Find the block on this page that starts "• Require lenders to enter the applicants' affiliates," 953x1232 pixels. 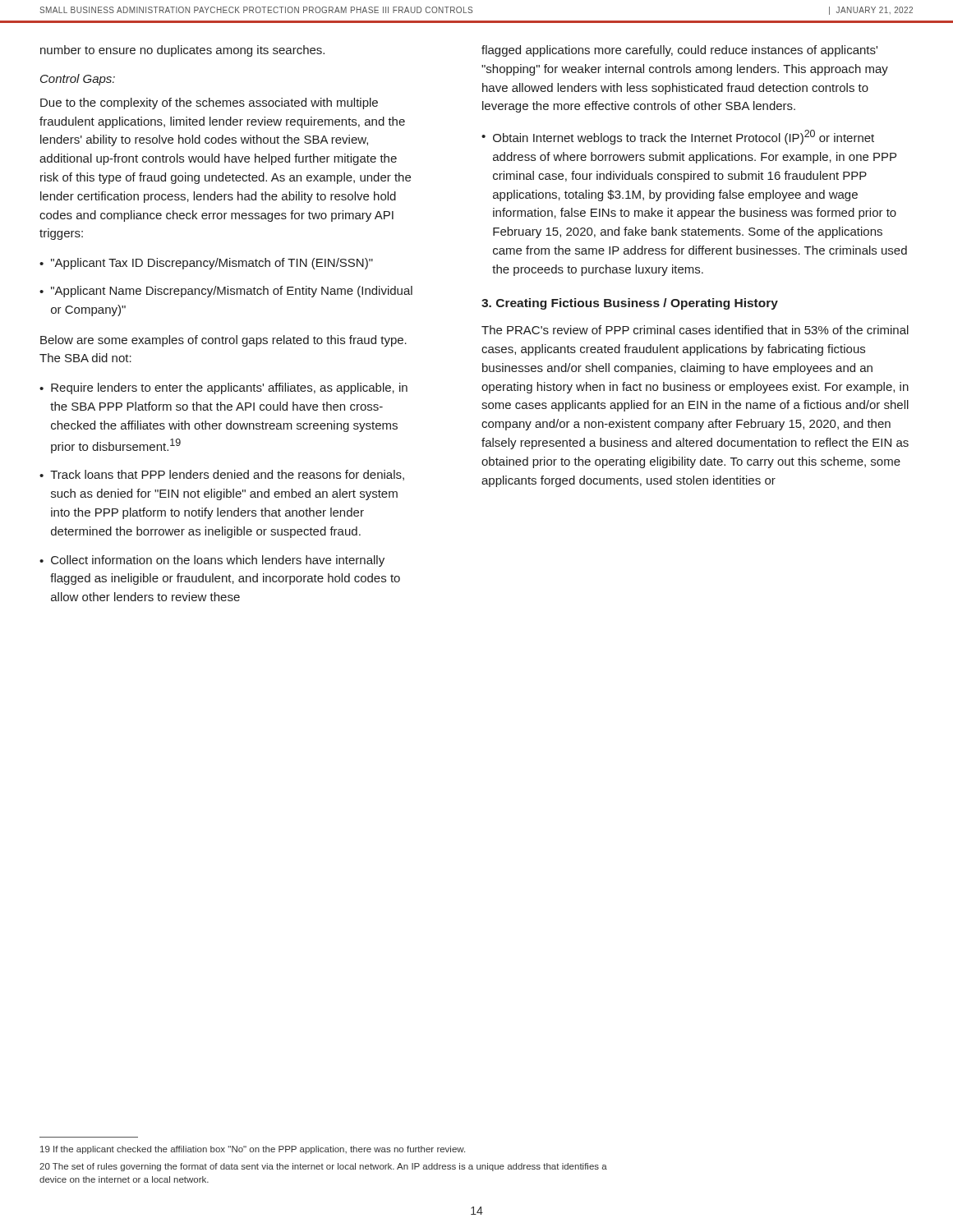click(229, 417)
